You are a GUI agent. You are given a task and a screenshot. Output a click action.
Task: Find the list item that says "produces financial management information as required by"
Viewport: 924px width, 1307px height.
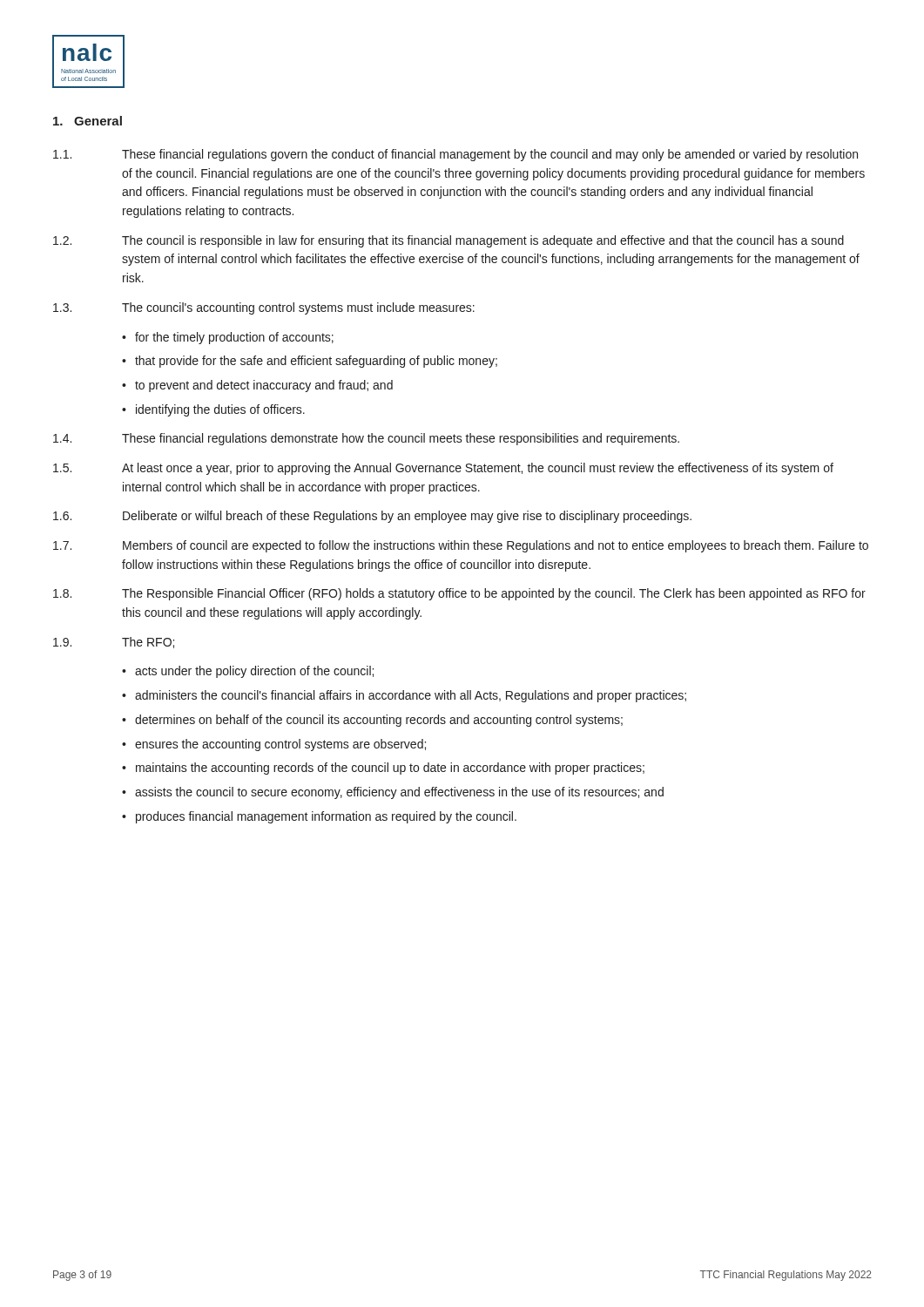(326, 816)
